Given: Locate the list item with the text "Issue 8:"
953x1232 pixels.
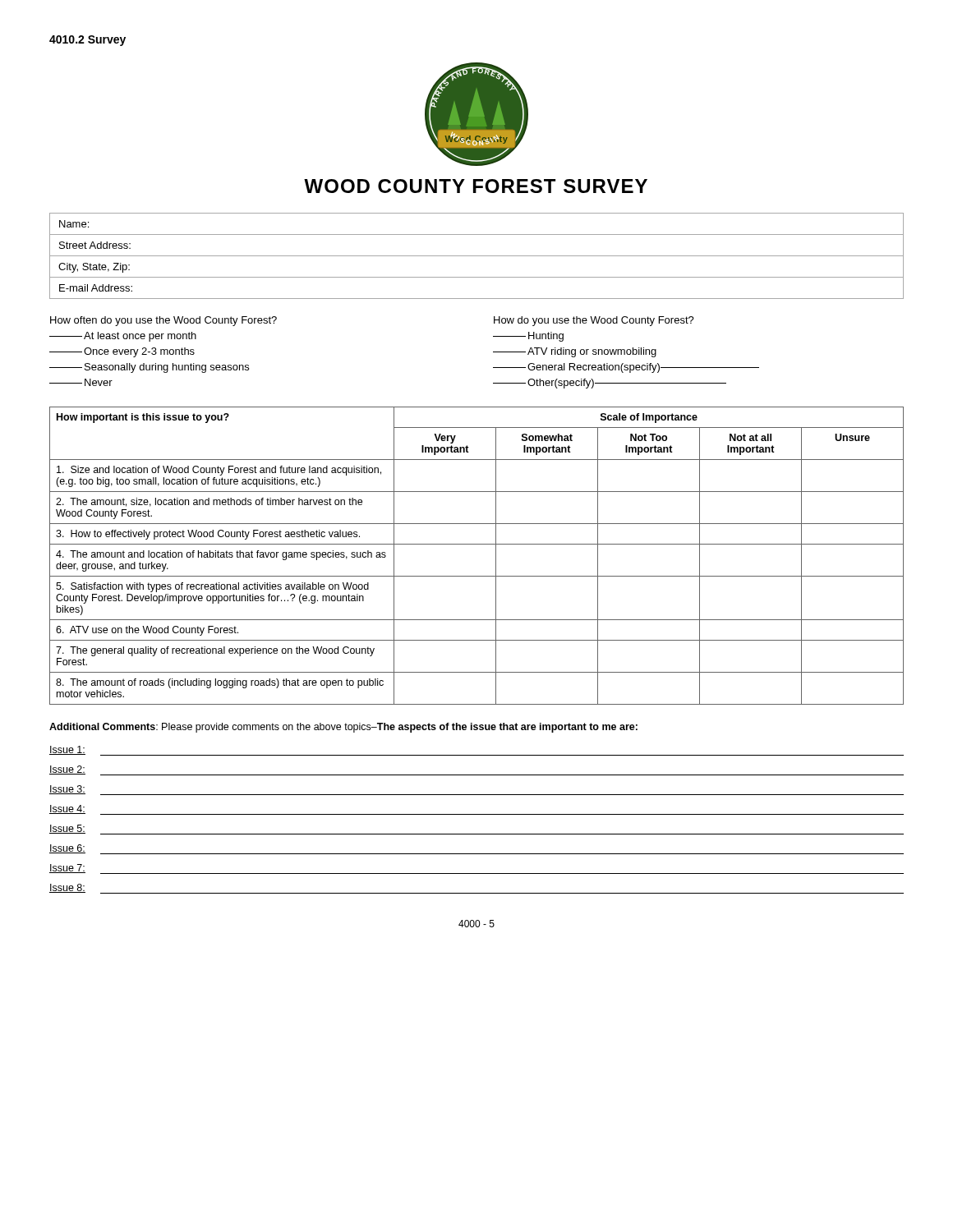Looking at the screenshot, I should click(476, 886).
